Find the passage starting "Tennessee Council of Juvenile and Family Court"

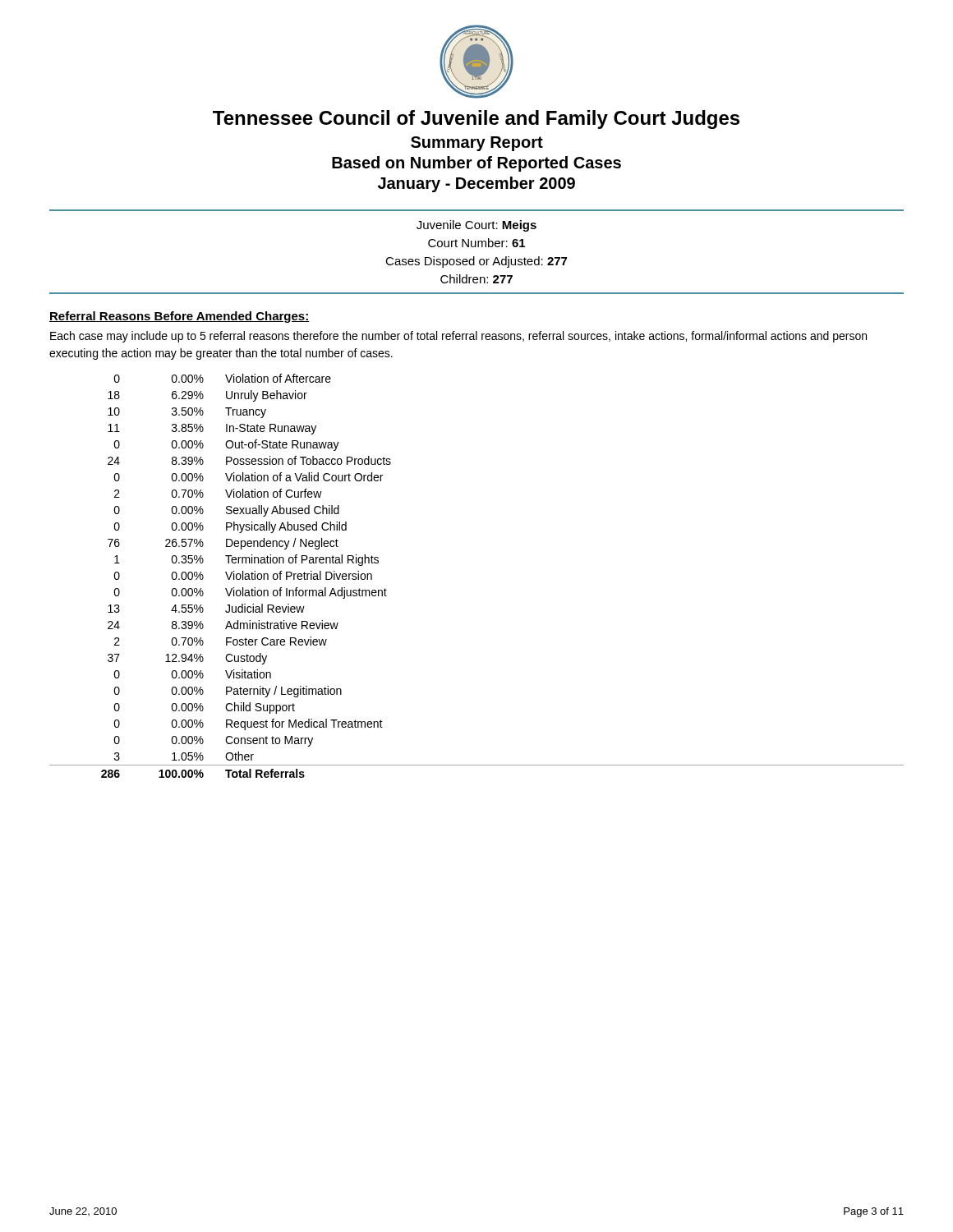pyautogui.click(x=476, y=150)
